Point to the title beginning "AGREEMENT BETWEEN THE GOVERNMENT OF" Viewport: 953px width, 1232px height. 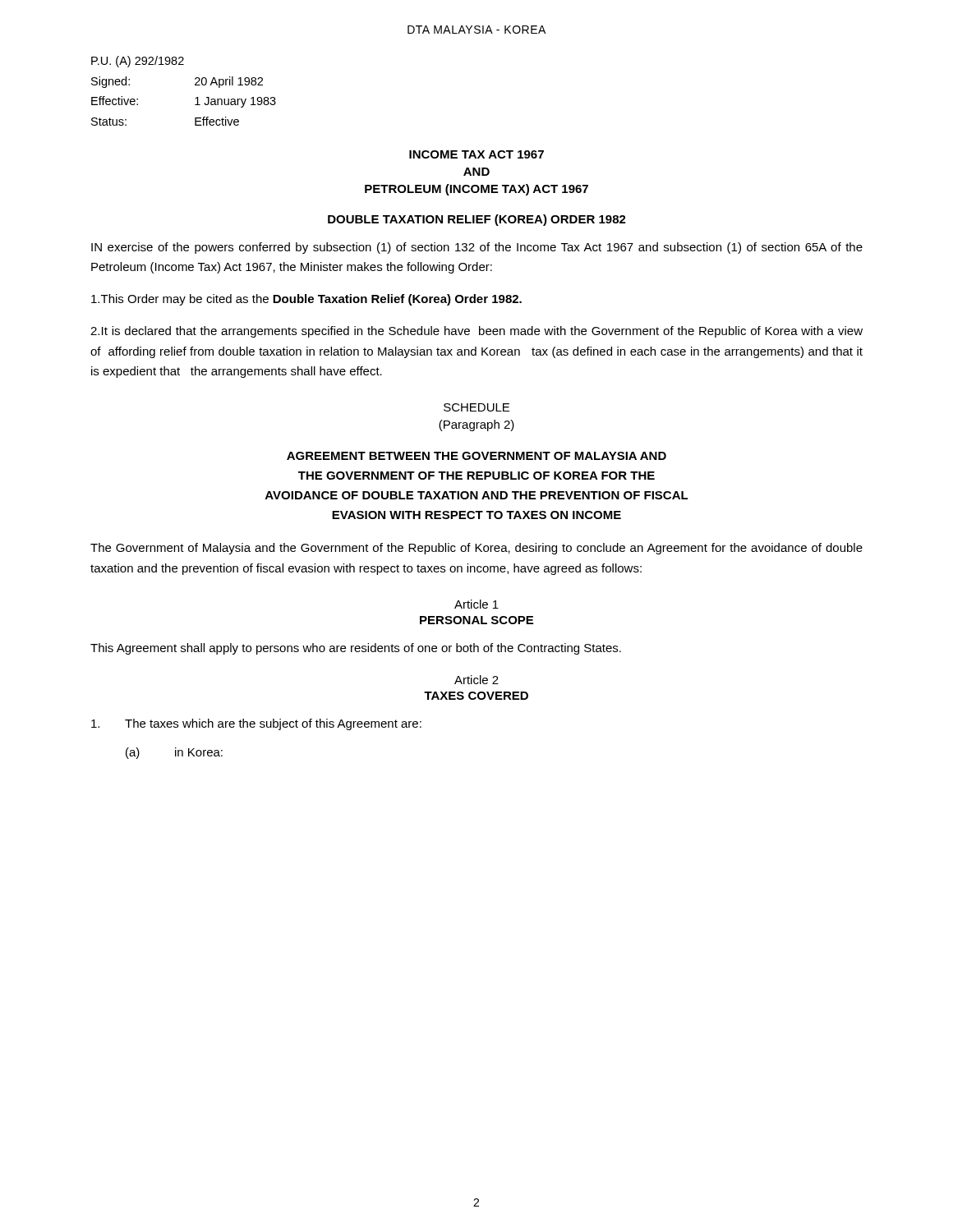pyautogui.click(x=476, y=485)
